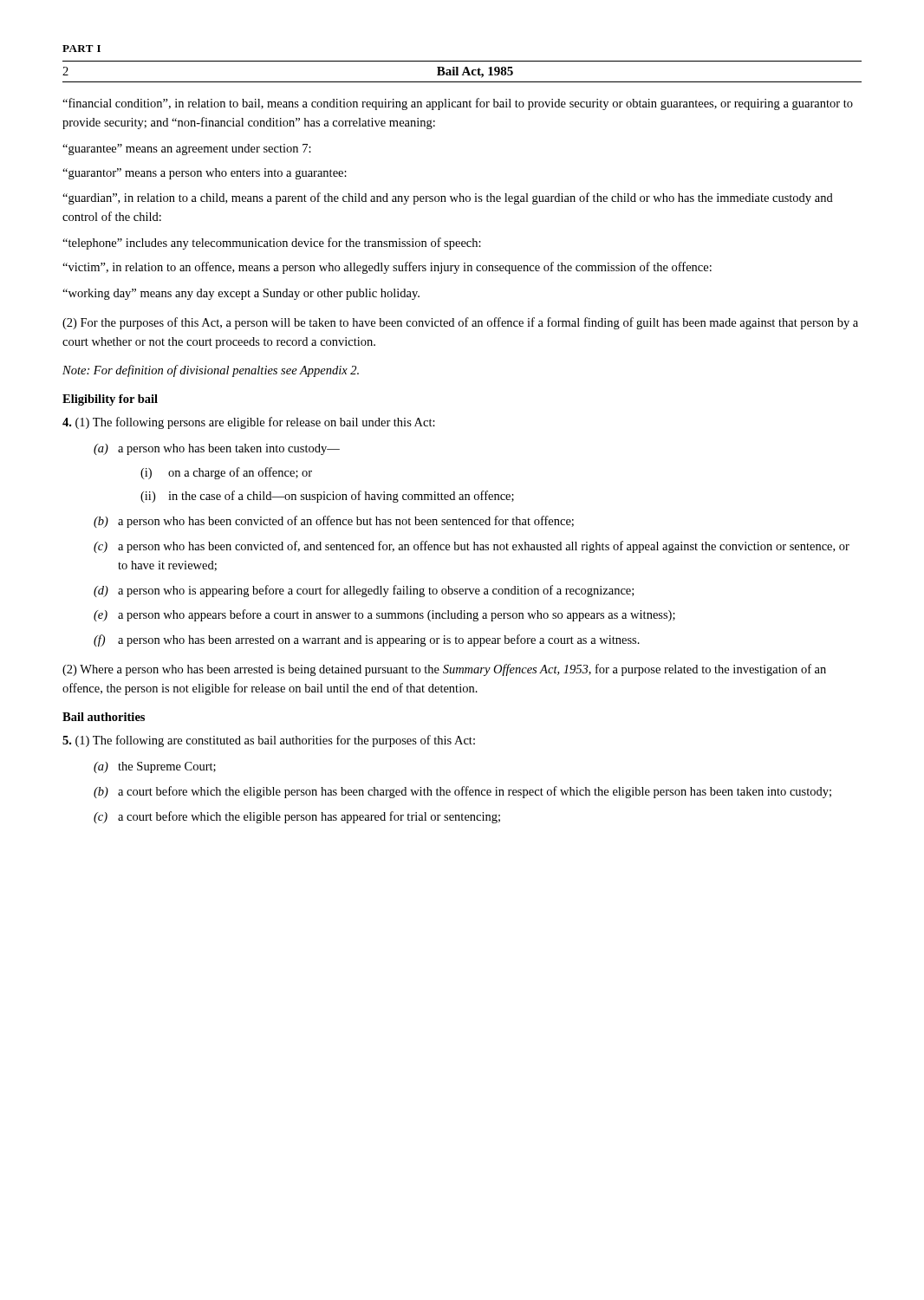Viewport: 924px width, 1300px height.
Task: Point to the element starting "(2) For the purposes of this Act, a"
Action: point(460,332)
